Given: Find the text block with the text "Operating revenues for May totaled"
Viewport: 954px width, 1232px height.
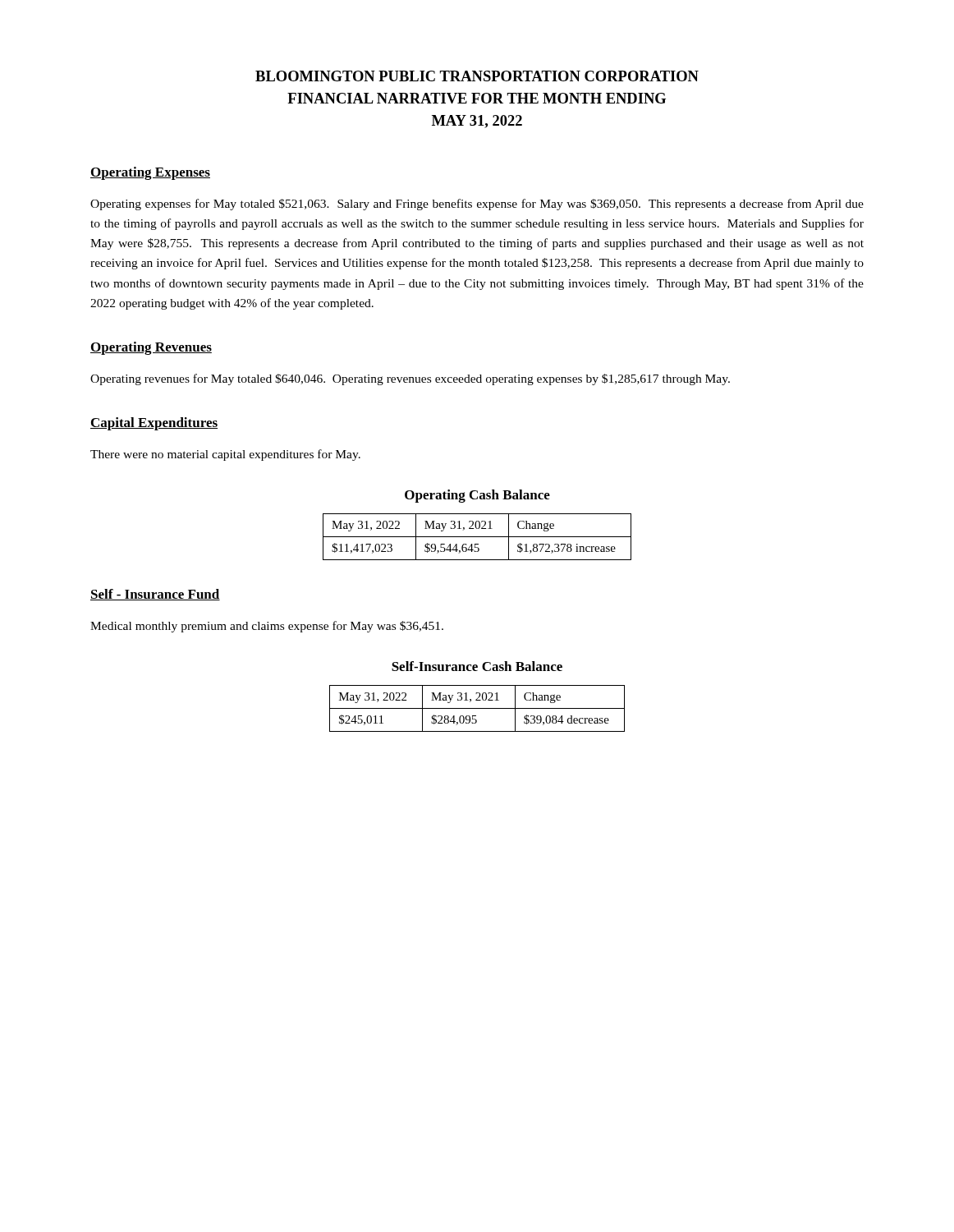Looking at the screenshot, I should coord(410,378).
